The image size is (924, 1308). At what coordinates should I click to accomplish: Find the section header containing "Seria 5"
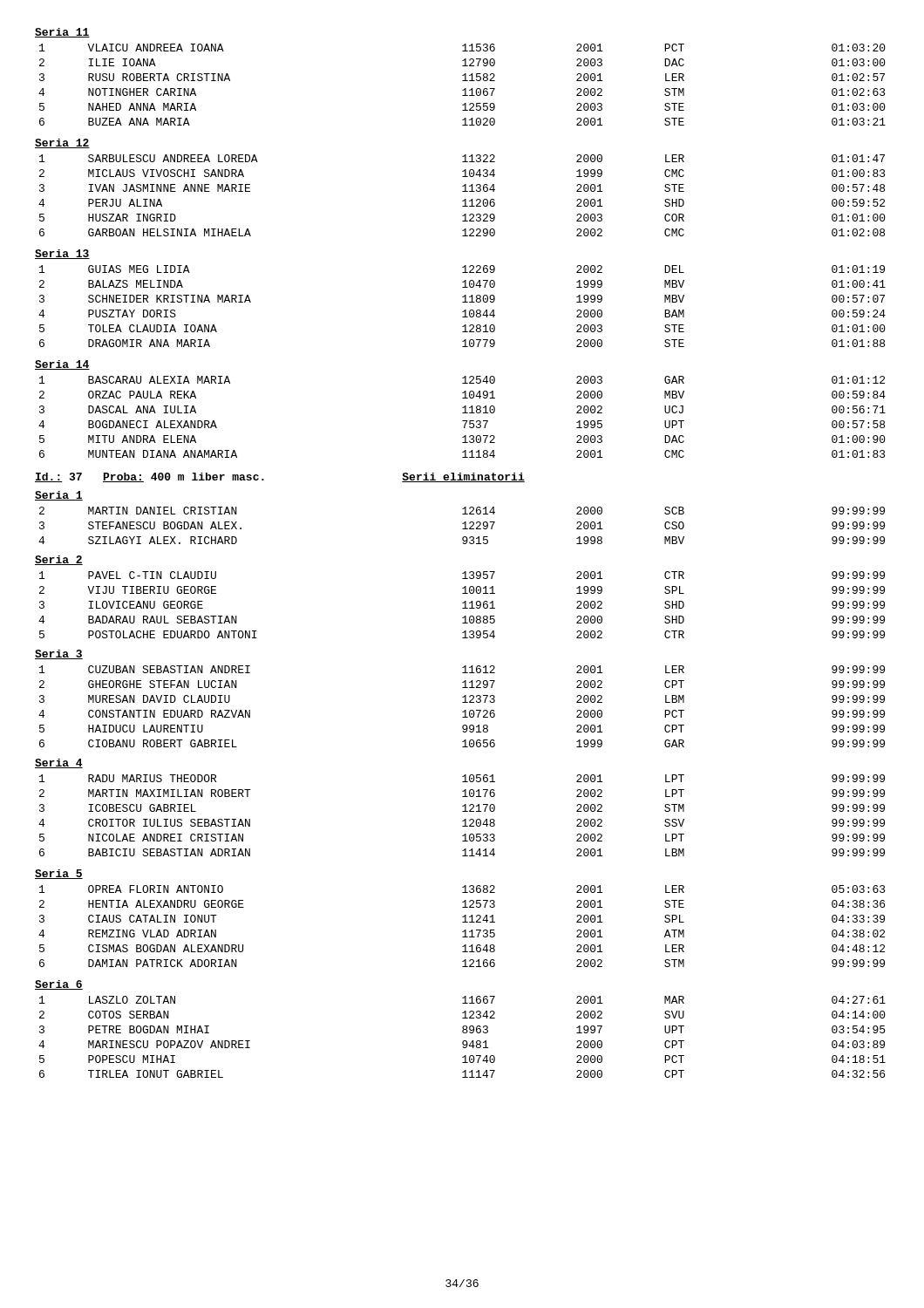[x=59, y=874]
